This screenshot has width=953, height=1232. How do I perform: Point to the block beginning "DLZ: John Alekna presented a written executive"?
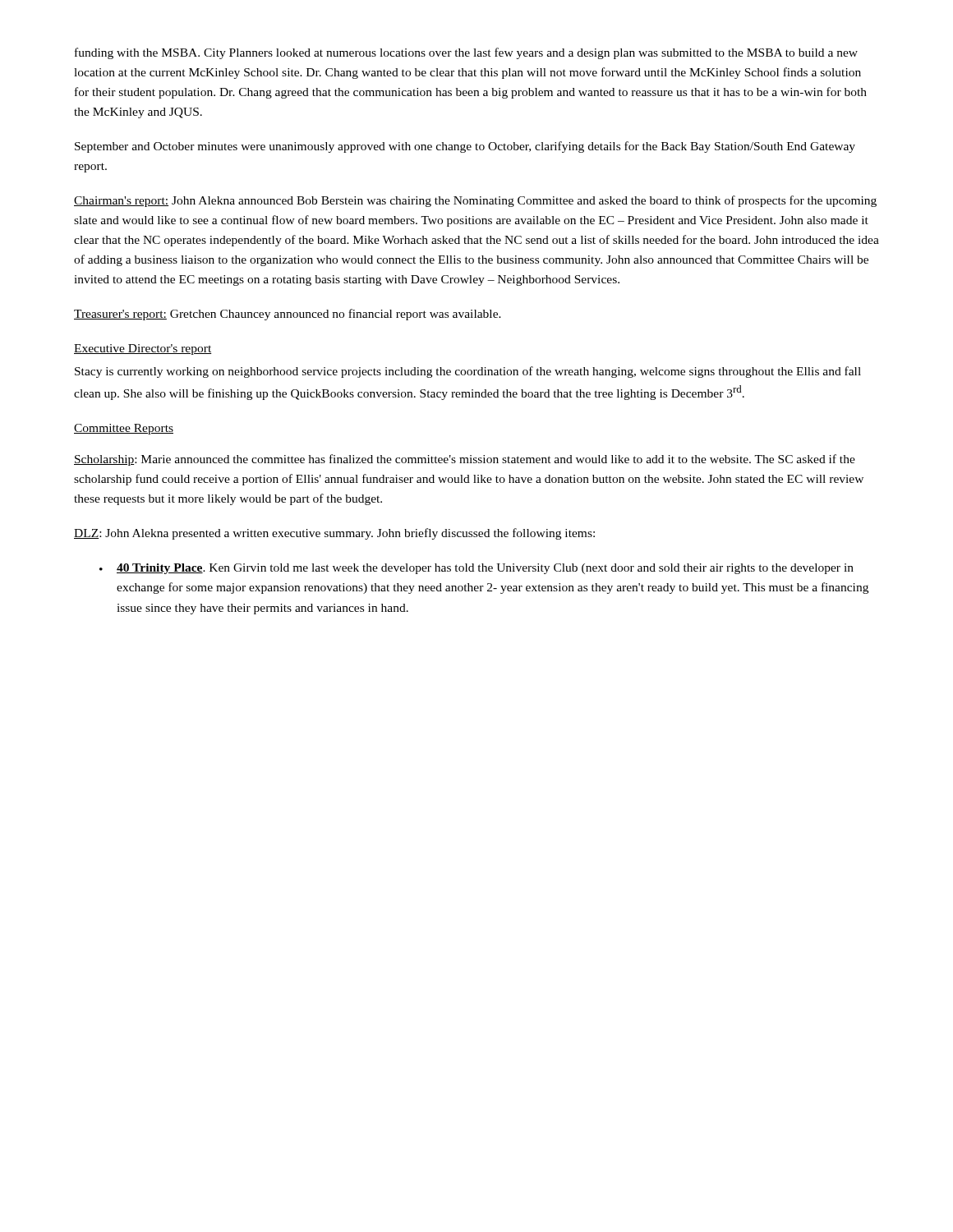[x=335, y=533]
